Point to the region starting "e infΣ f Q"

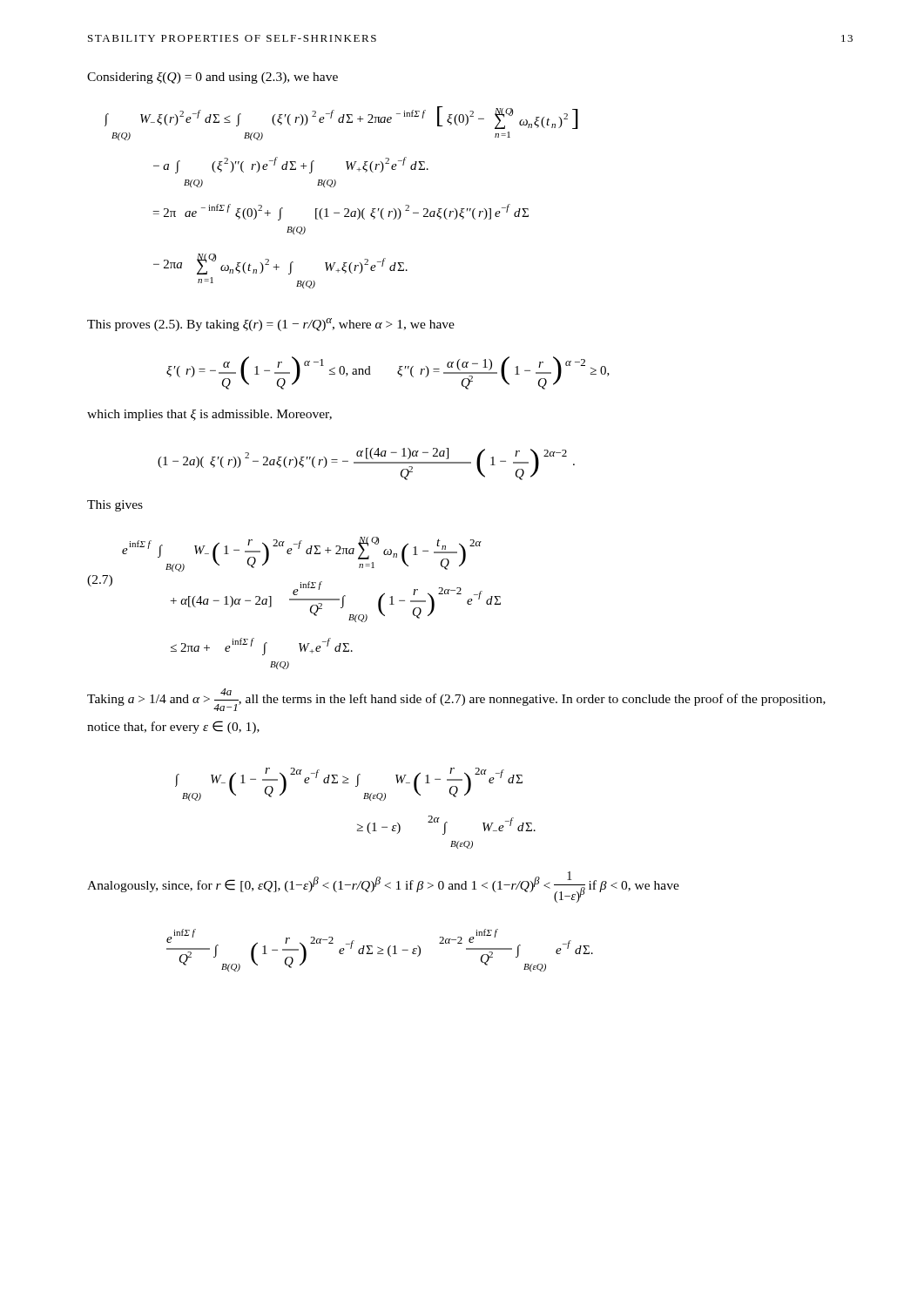click(x=471, y=949)
